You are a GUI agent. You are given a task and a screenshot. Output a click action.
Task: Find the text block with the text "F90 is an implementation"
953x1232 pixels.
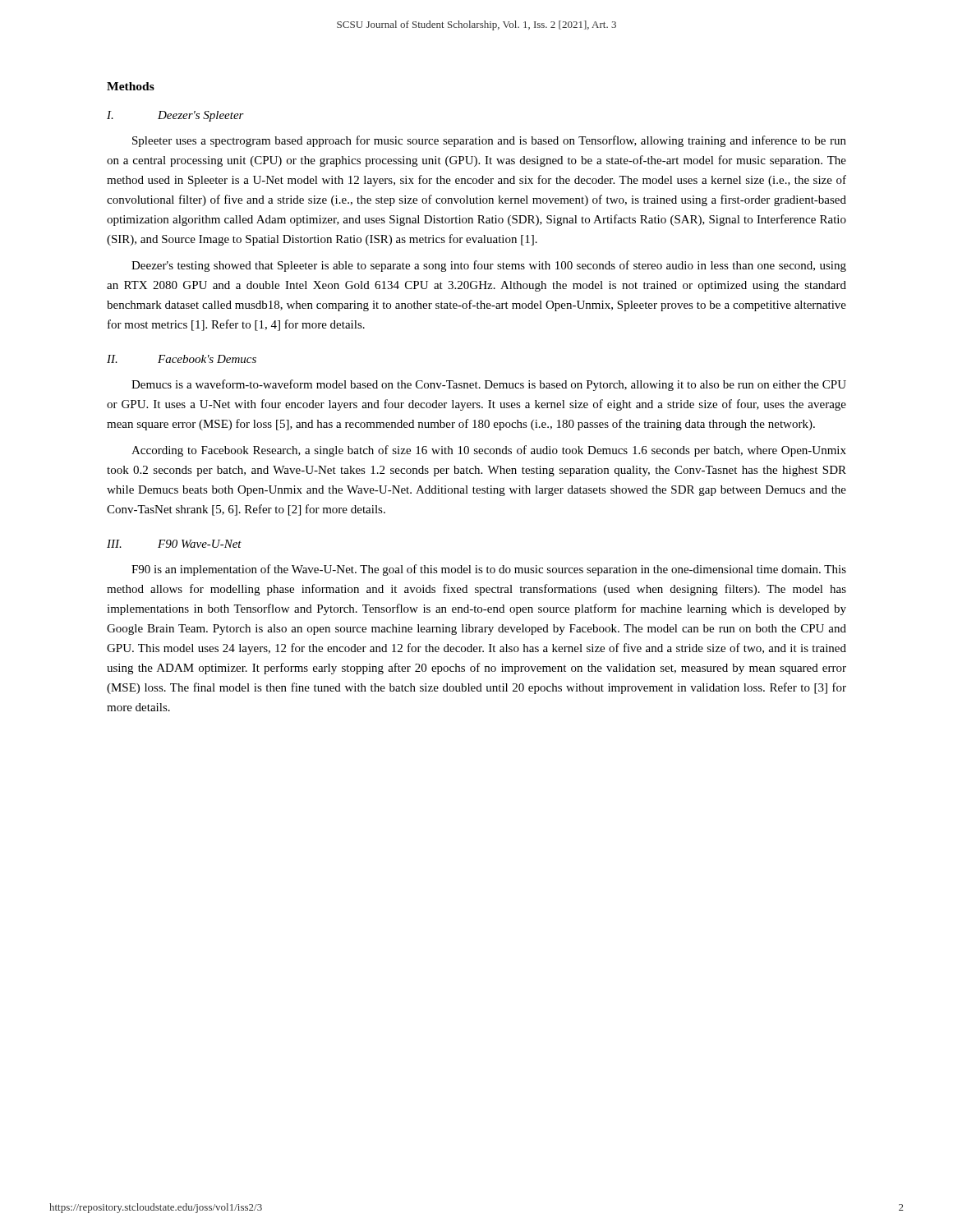(476, 638)
